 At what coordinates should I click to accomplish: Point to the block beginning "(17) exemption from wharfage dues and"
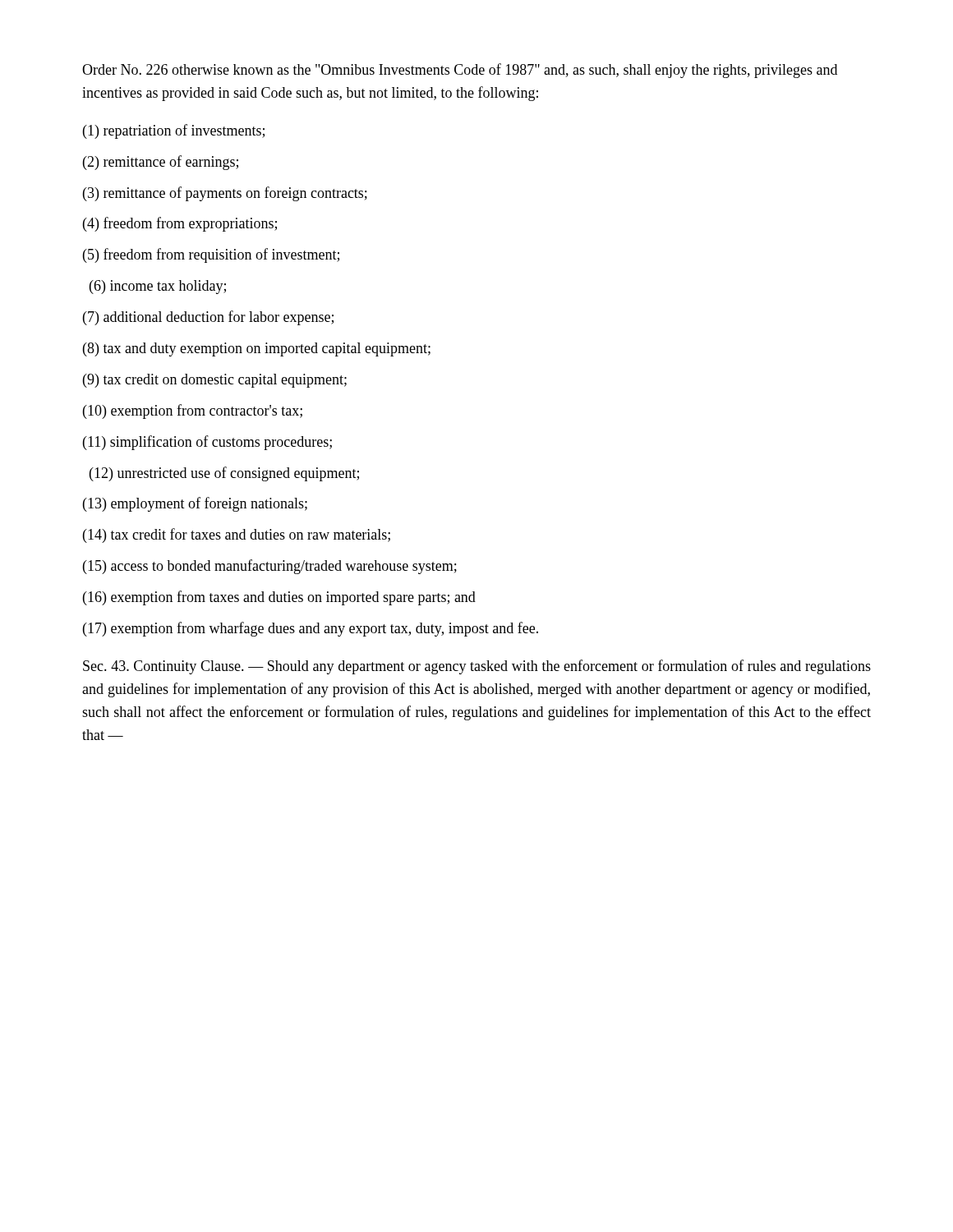point(311,628)
